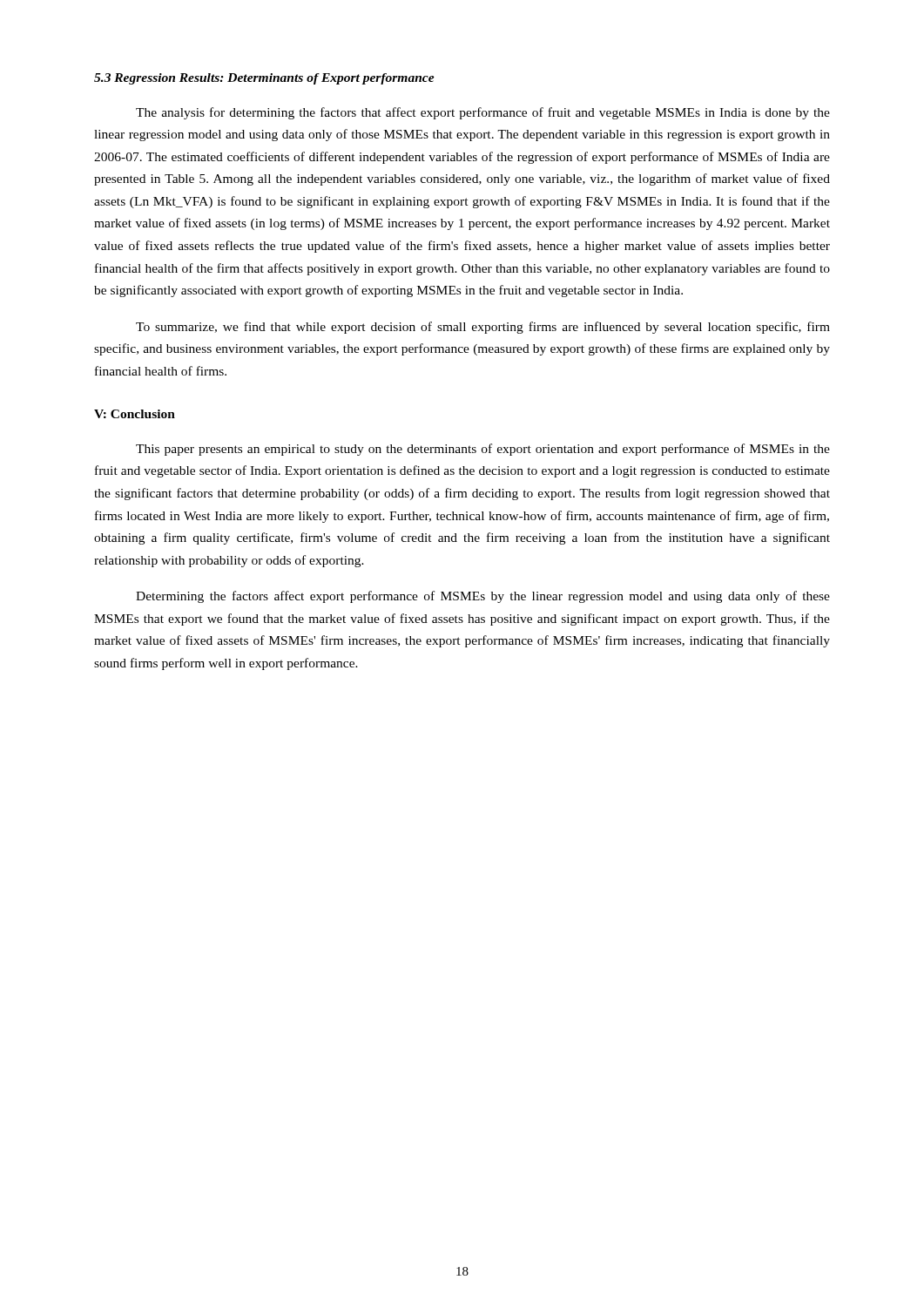
Task: Find the block on this page that starts "To summarize, we find that while export"
Action: point(462,349)
